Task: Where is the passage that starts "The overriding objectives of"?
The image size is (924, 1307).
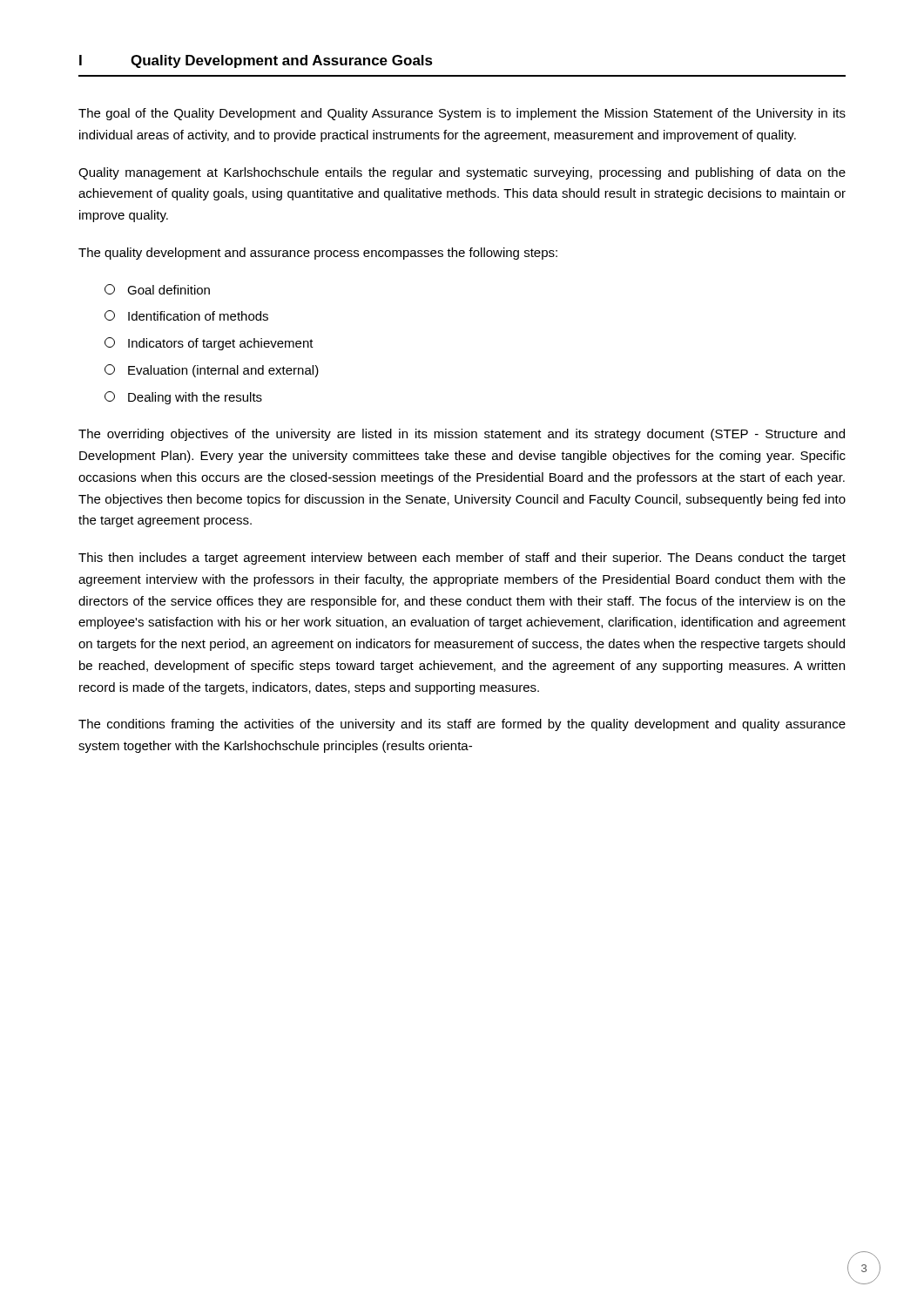Action: [x=462, y=477]
